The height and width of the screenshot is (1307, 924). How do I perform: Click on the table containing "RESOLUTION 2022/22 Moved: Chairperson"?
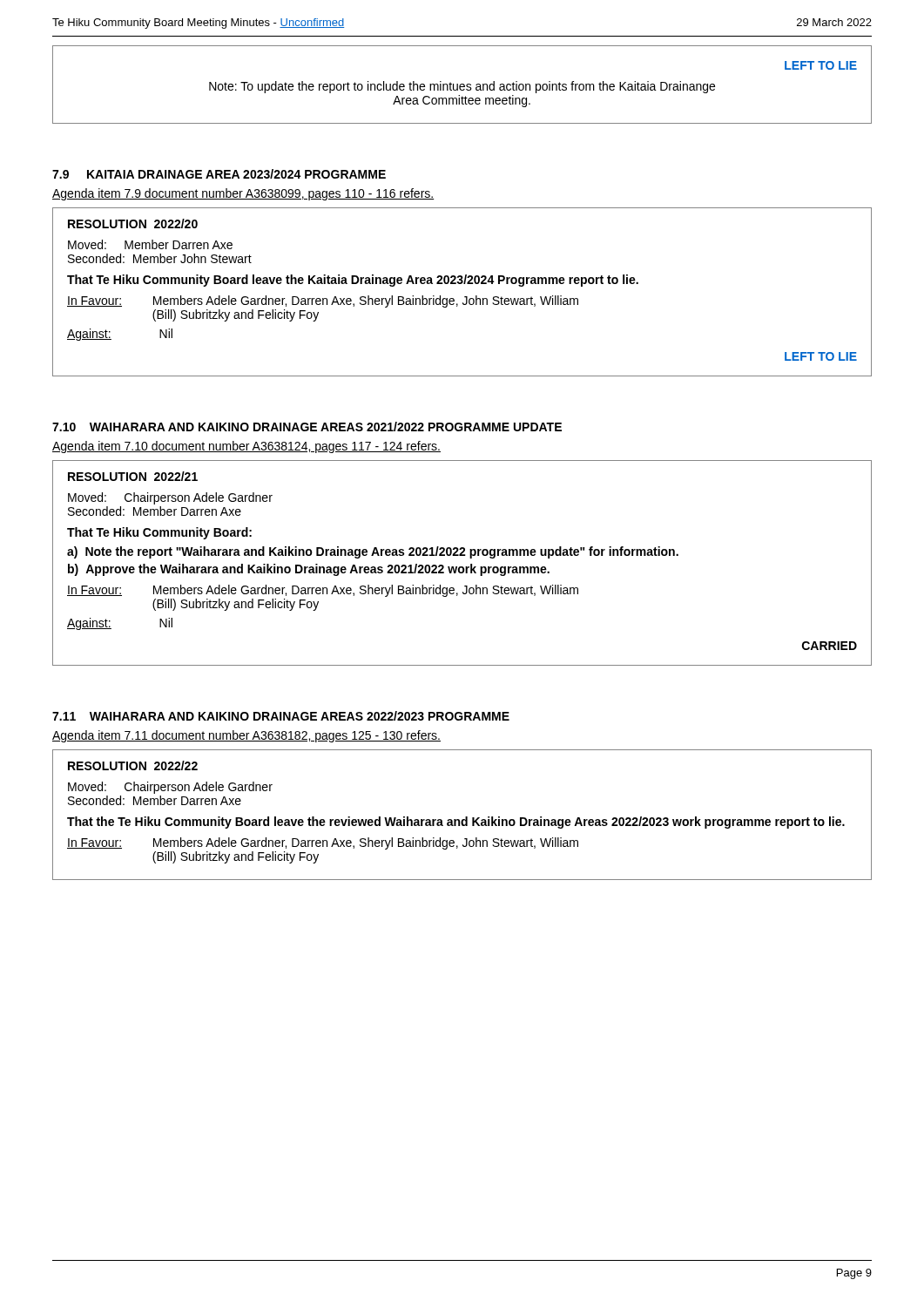[462, 815]
